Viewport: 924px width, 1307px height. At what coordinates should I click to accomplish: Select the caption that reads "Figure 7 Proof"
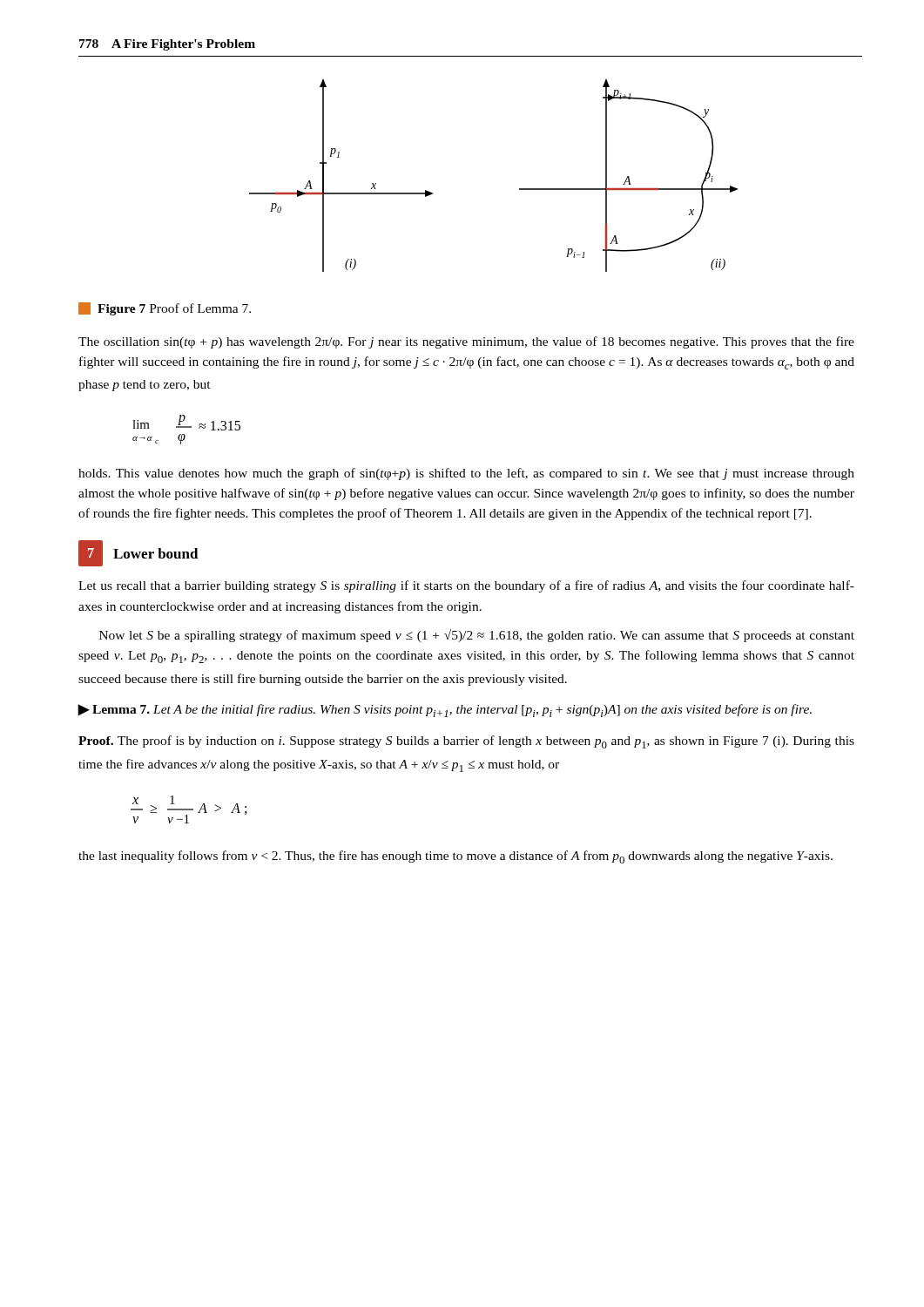tap(165, 308)
